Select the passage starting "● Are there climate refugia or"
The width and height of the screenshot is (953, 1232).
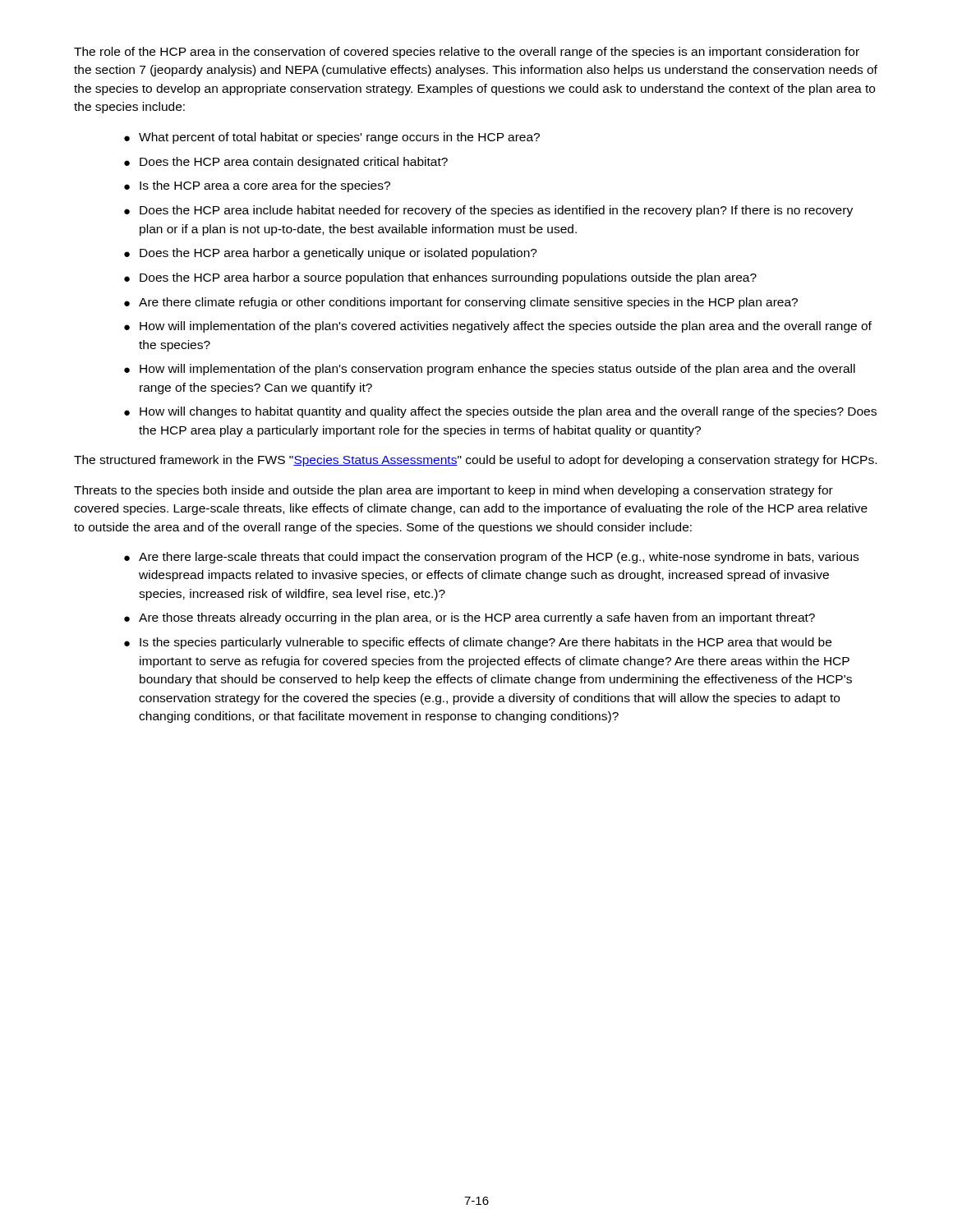[x=501, y=302]
